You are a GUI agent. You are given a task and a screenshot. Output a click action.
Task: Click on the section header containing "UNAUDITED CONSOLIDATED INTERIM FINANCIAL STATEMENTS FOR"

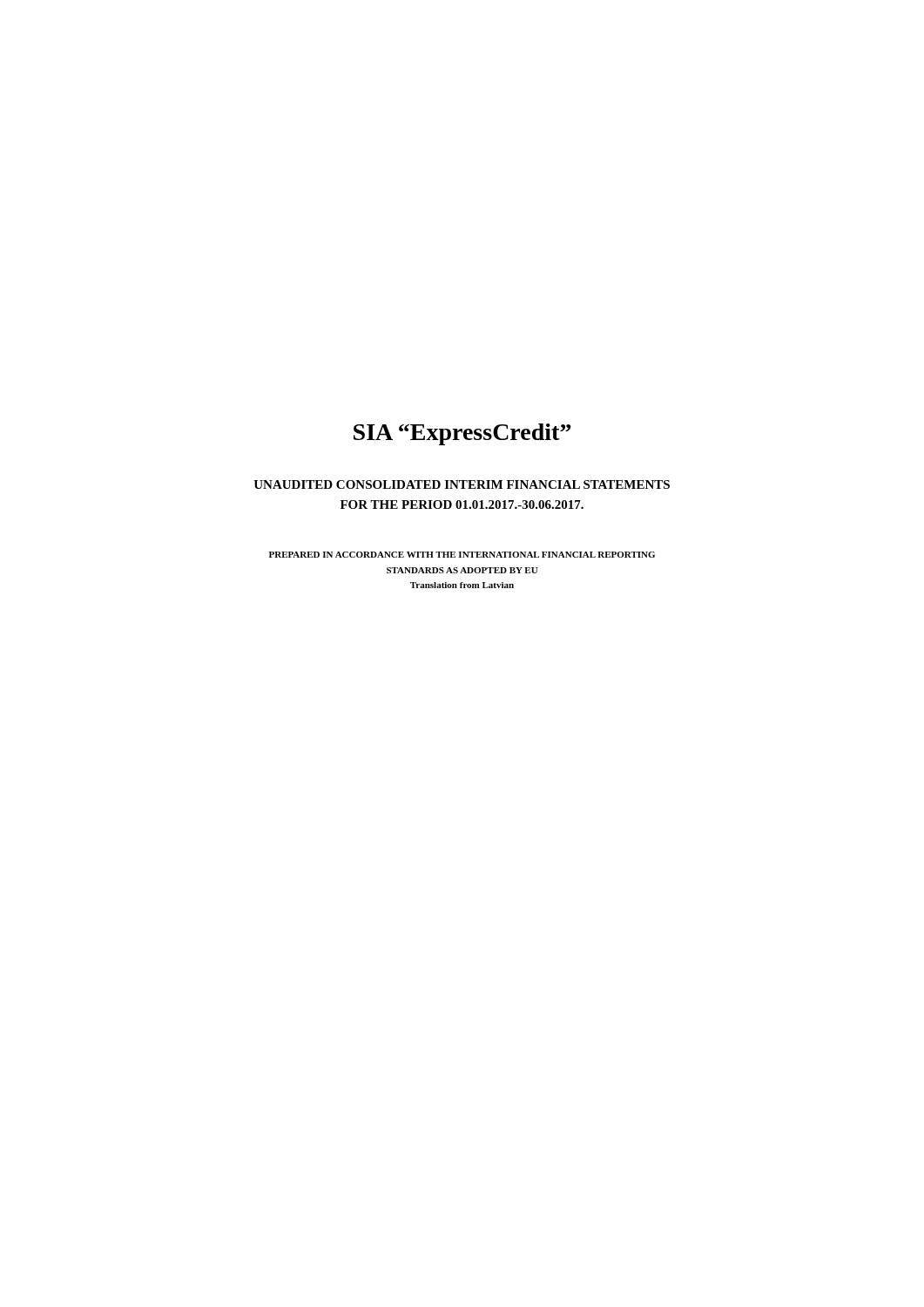click(x=462, y=494)
